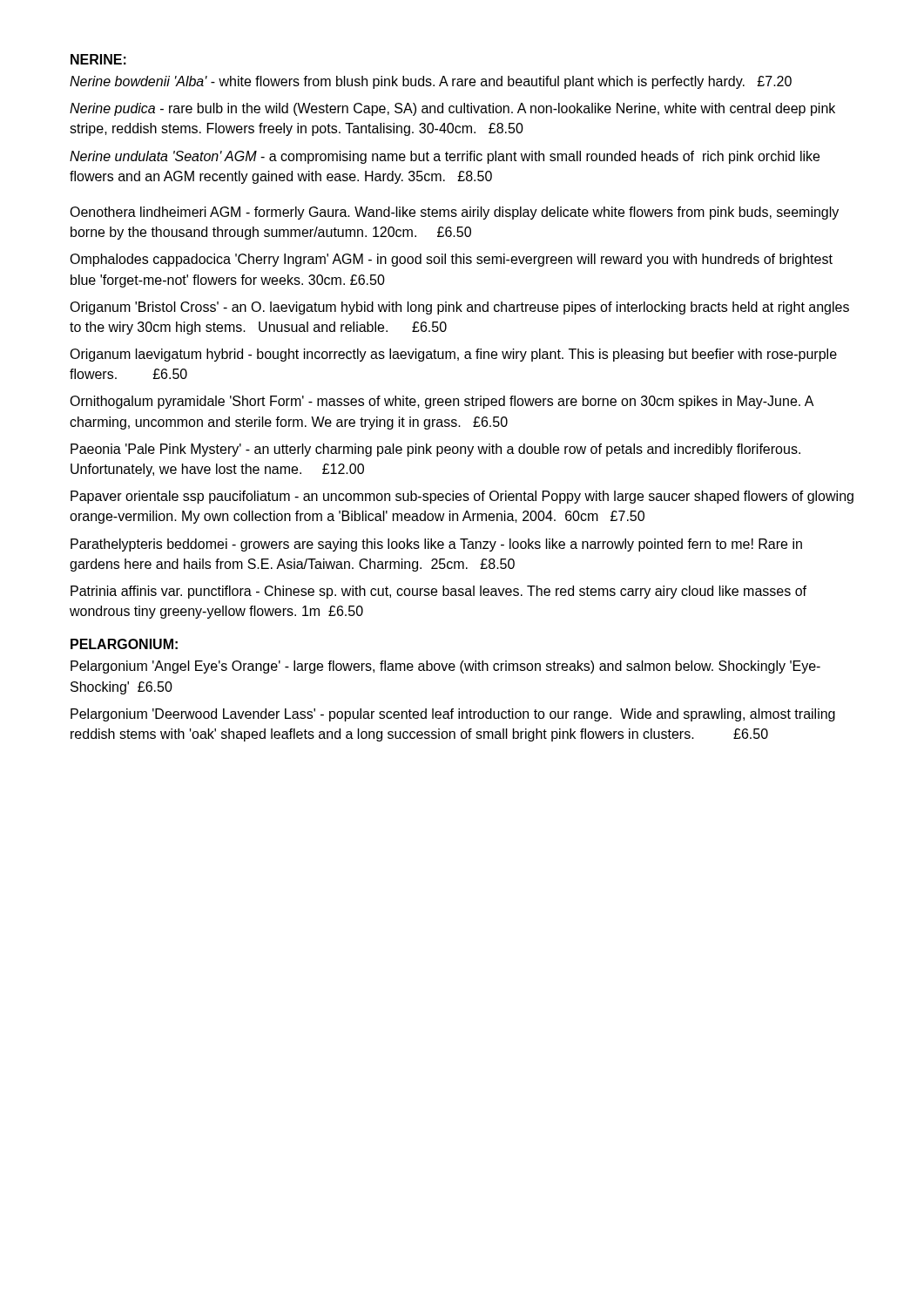This screenshot has width=924, height=1307.
Task: Navigate to the text starting "Patrinia affinis var."
Action: tap(438, 601)
